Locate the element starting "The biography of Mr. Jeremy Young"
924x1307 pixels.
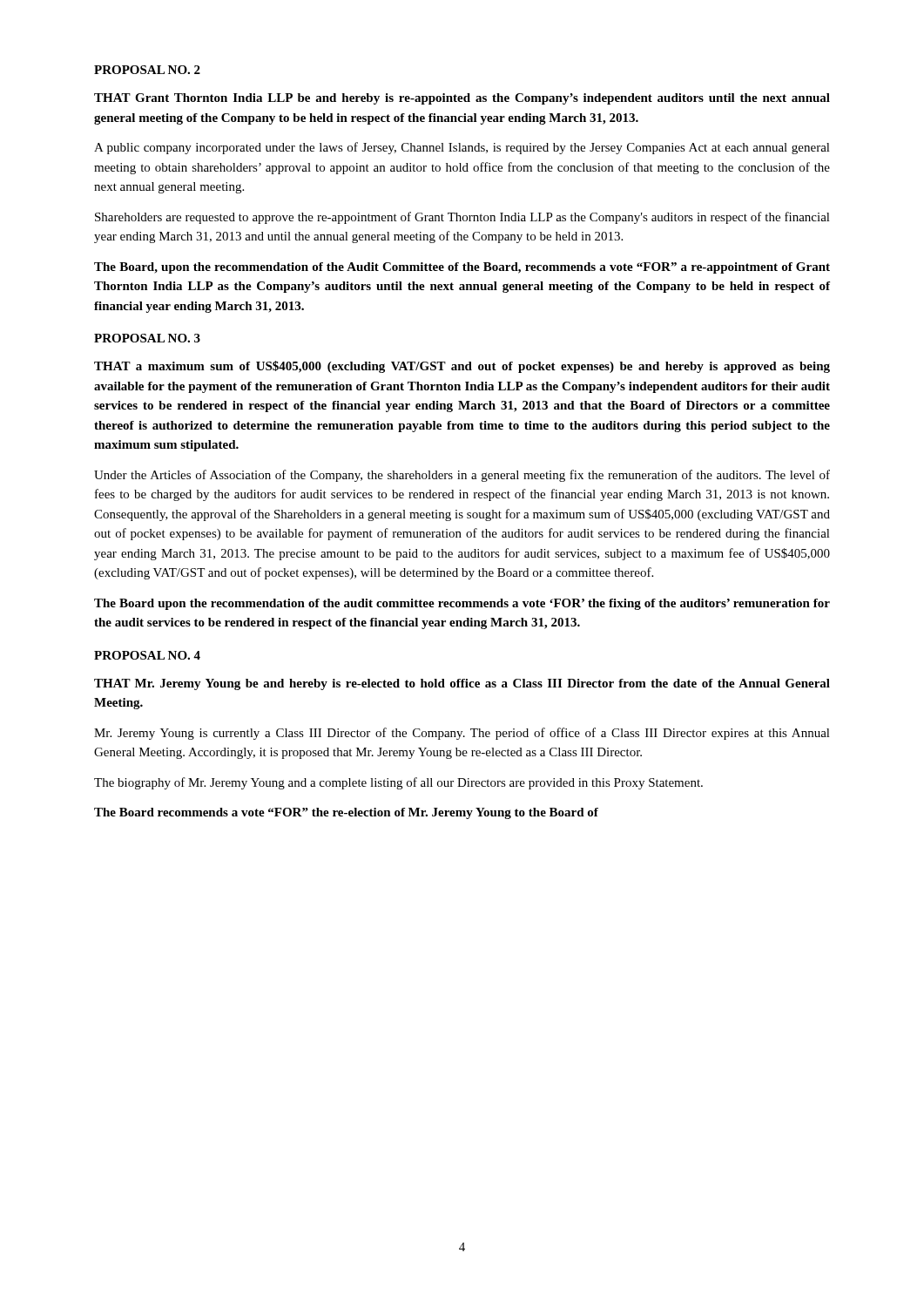coord(399,782)
